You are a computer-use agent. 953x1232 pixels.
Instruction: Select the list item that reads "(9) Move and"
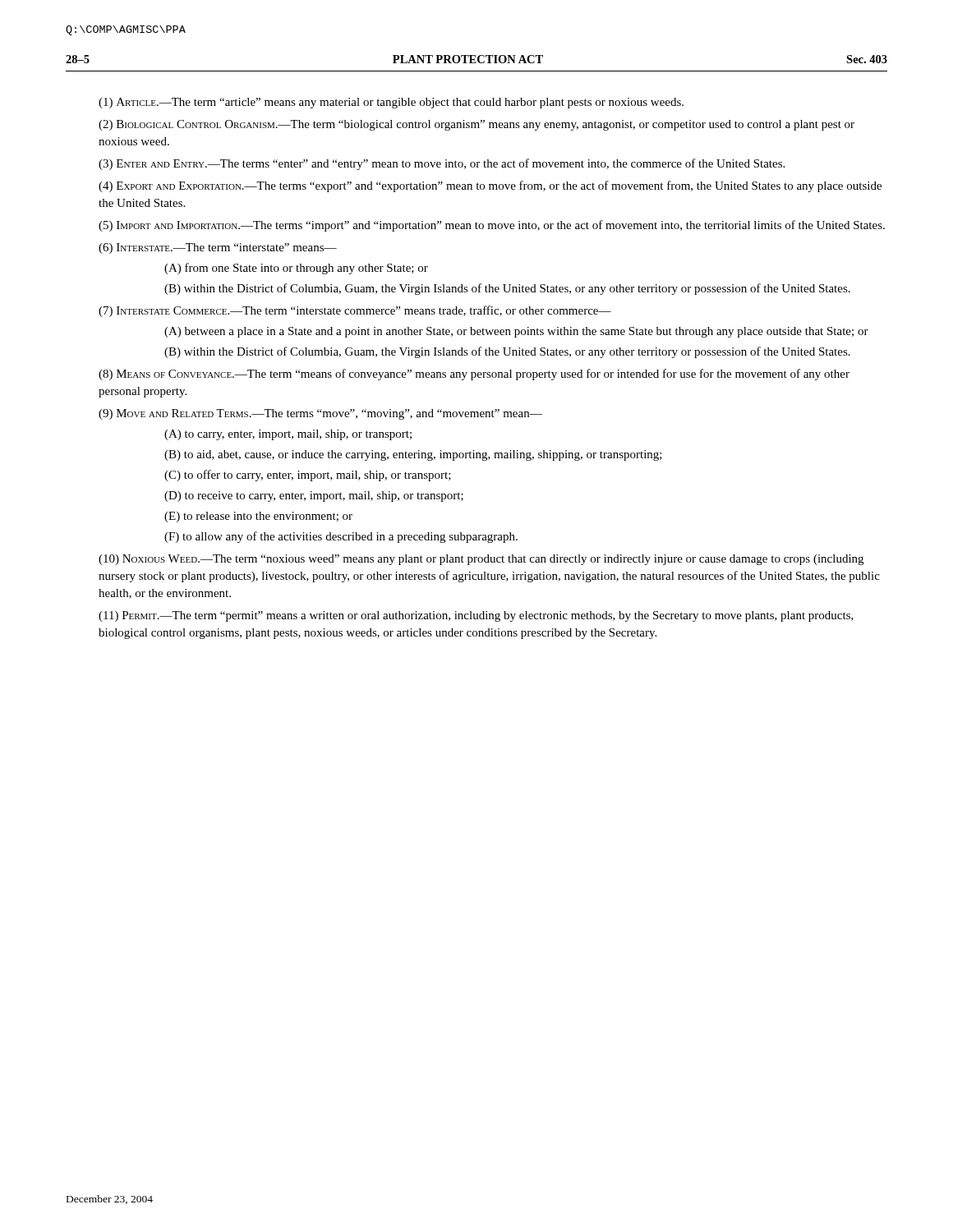(x=320, y=414)
